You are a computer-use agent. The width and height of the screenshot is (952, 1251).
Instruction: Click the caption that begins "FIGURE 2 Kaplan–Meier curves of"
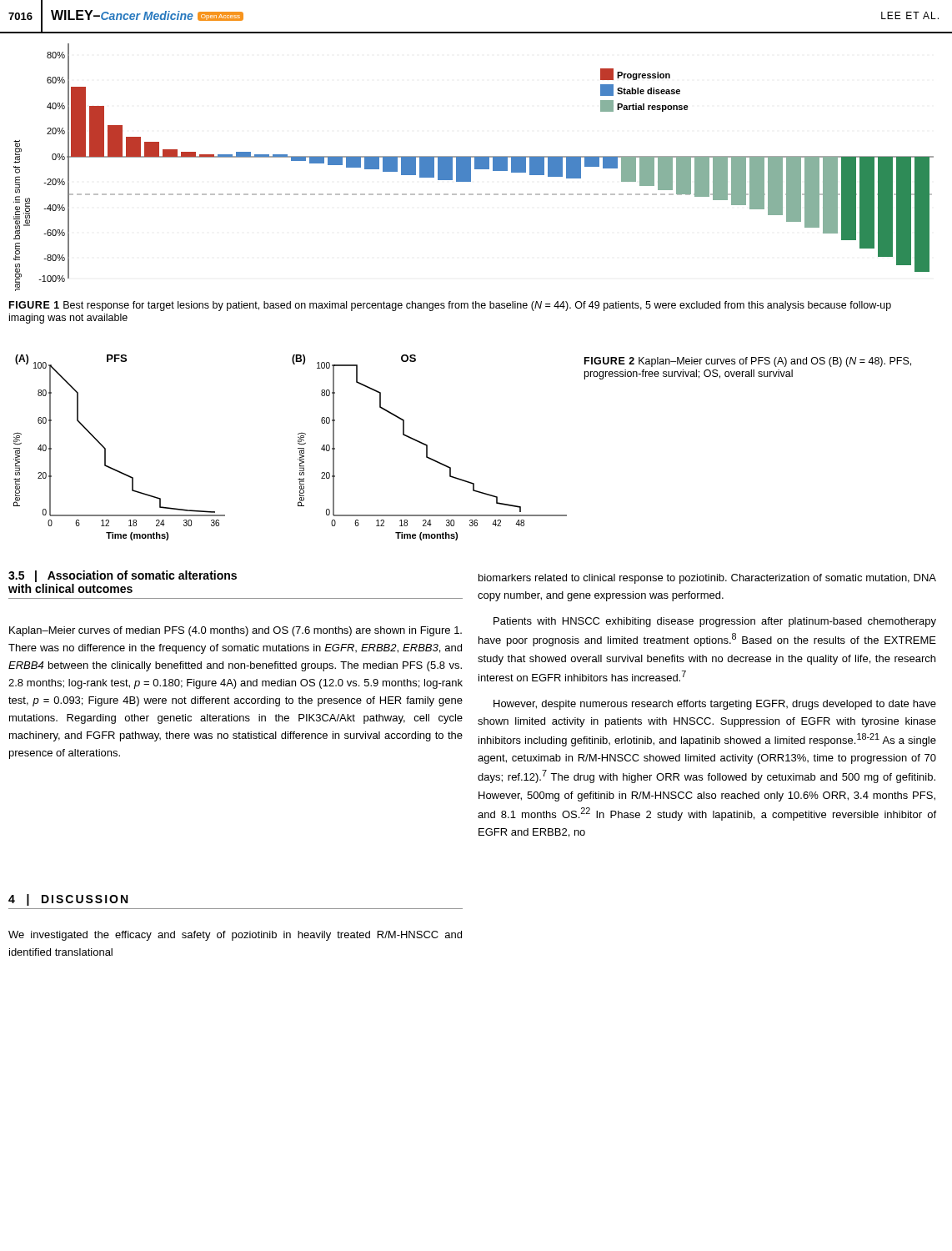pyautogui.click(x=748, y=367)
